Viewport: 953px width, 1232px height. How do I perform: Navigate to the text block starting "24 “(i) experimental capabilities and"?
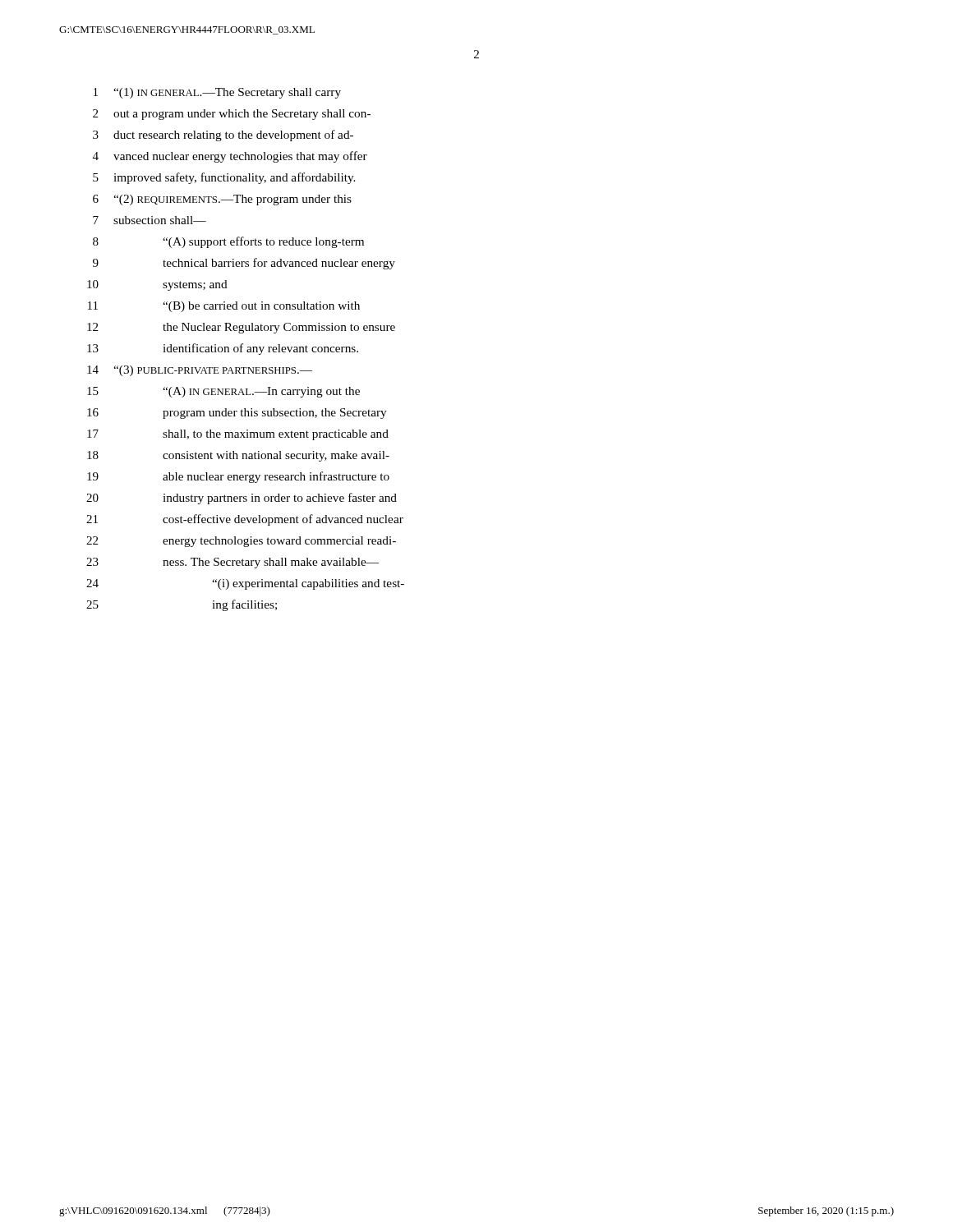coord(245,584)
